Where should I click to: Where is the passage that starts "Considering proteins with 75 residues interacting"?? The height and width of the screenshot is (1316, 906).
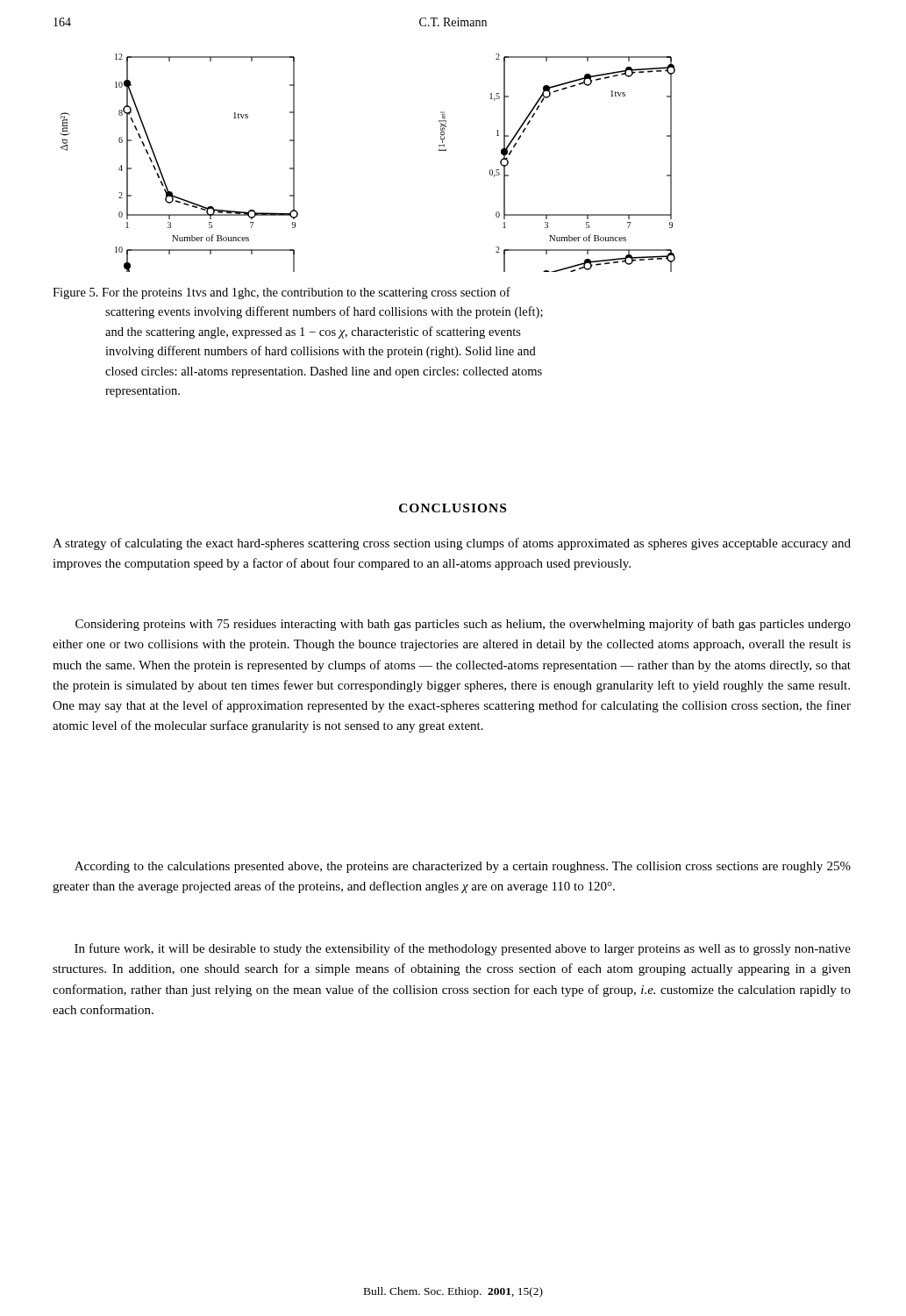click(x=452, y=675)
